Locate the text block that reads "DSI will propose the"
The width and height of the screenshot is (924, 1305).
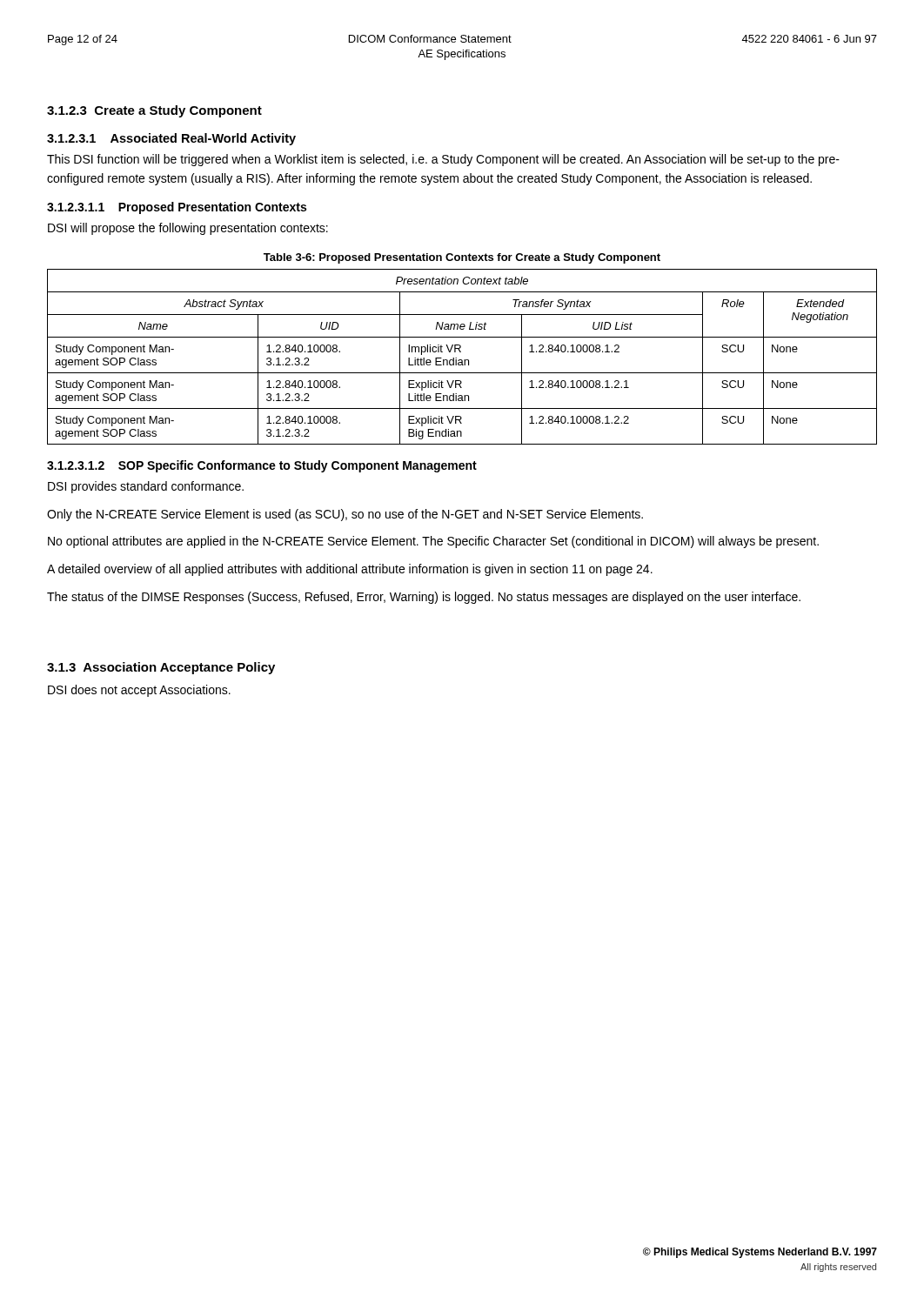[188, 228]
